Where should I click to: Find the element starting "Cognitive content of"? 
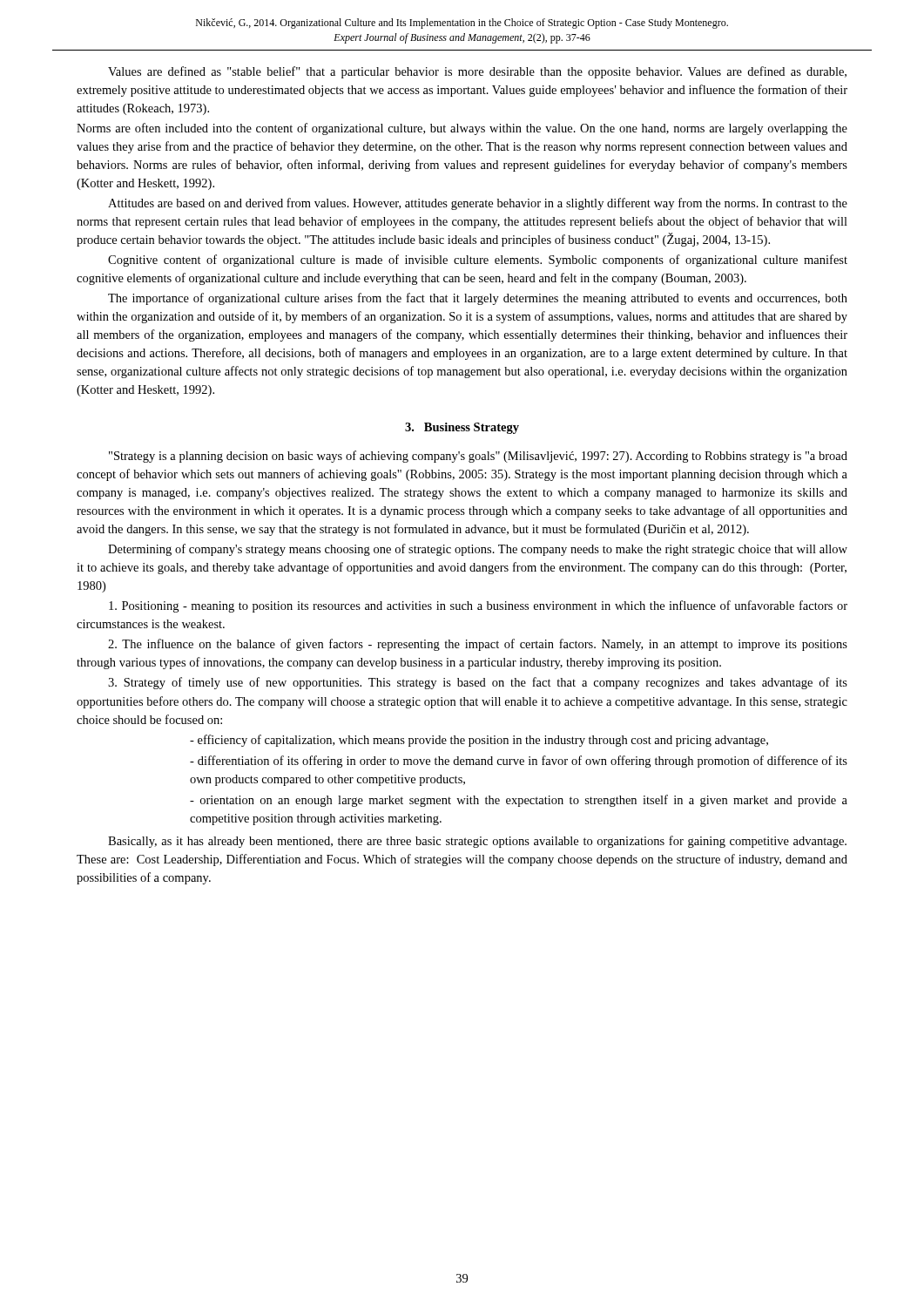462,269
